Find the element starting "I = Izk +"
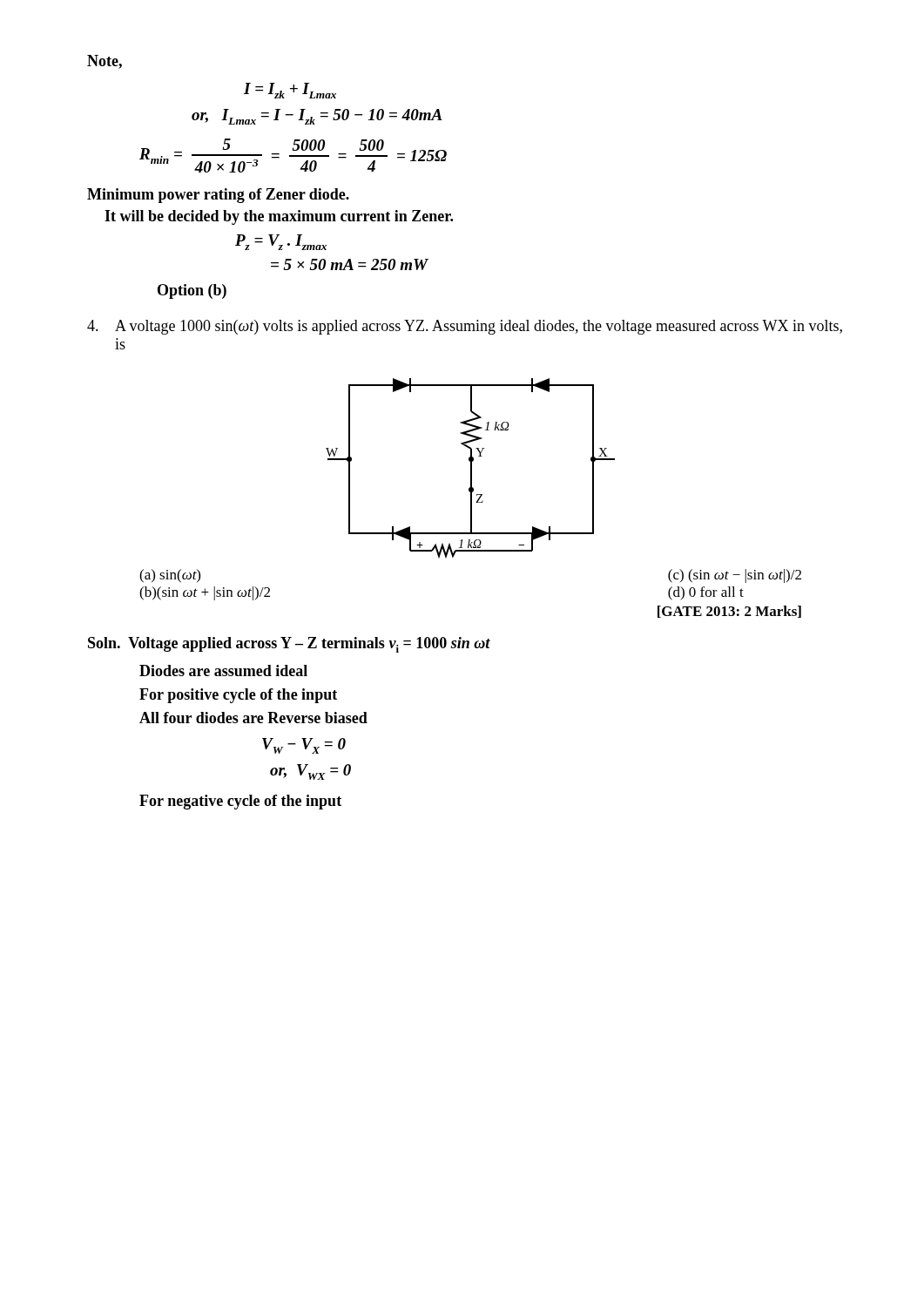924x1307 pixels. 290,90
